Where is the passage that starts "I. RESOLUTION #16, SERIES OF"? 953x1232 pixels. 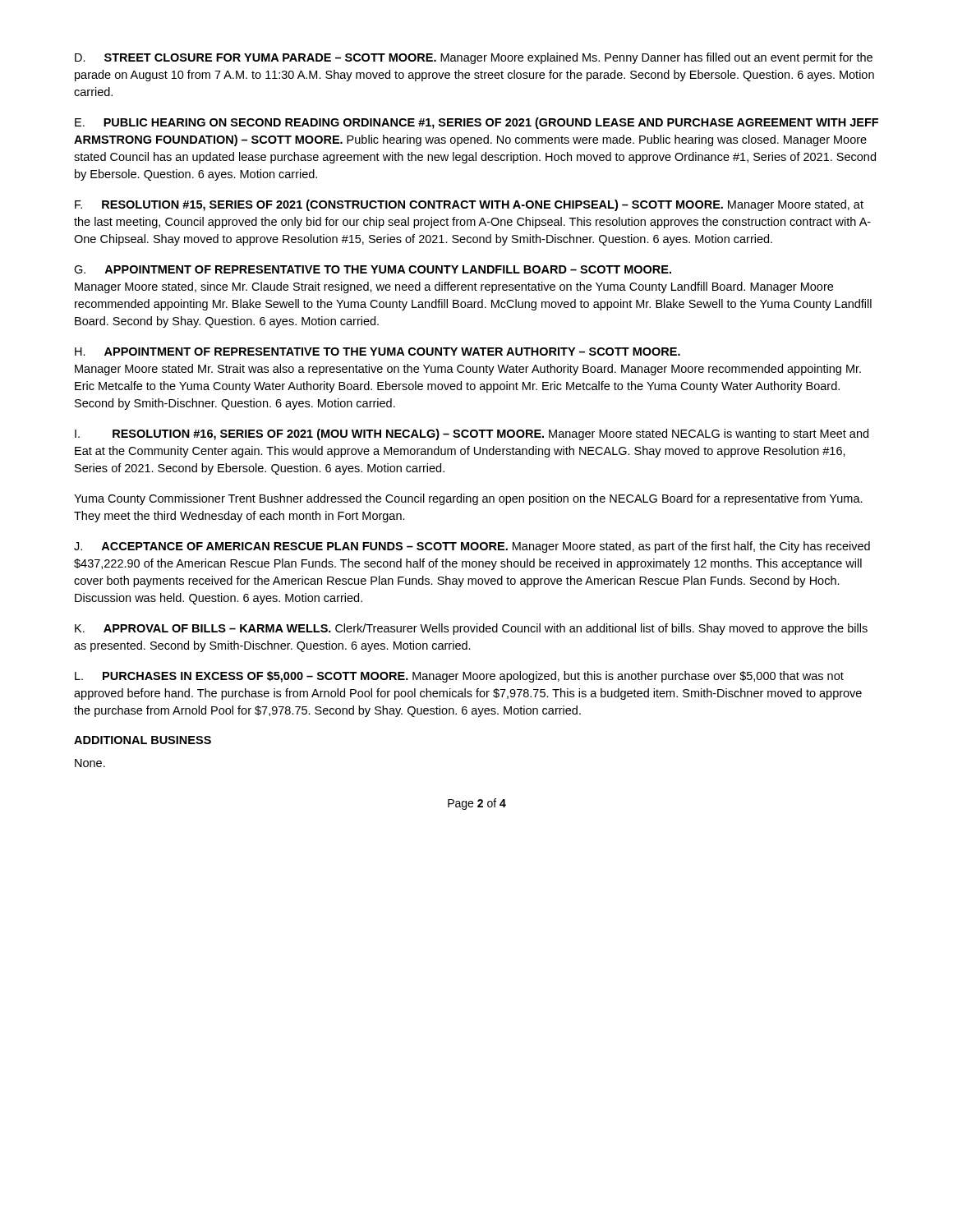point(472,451)
